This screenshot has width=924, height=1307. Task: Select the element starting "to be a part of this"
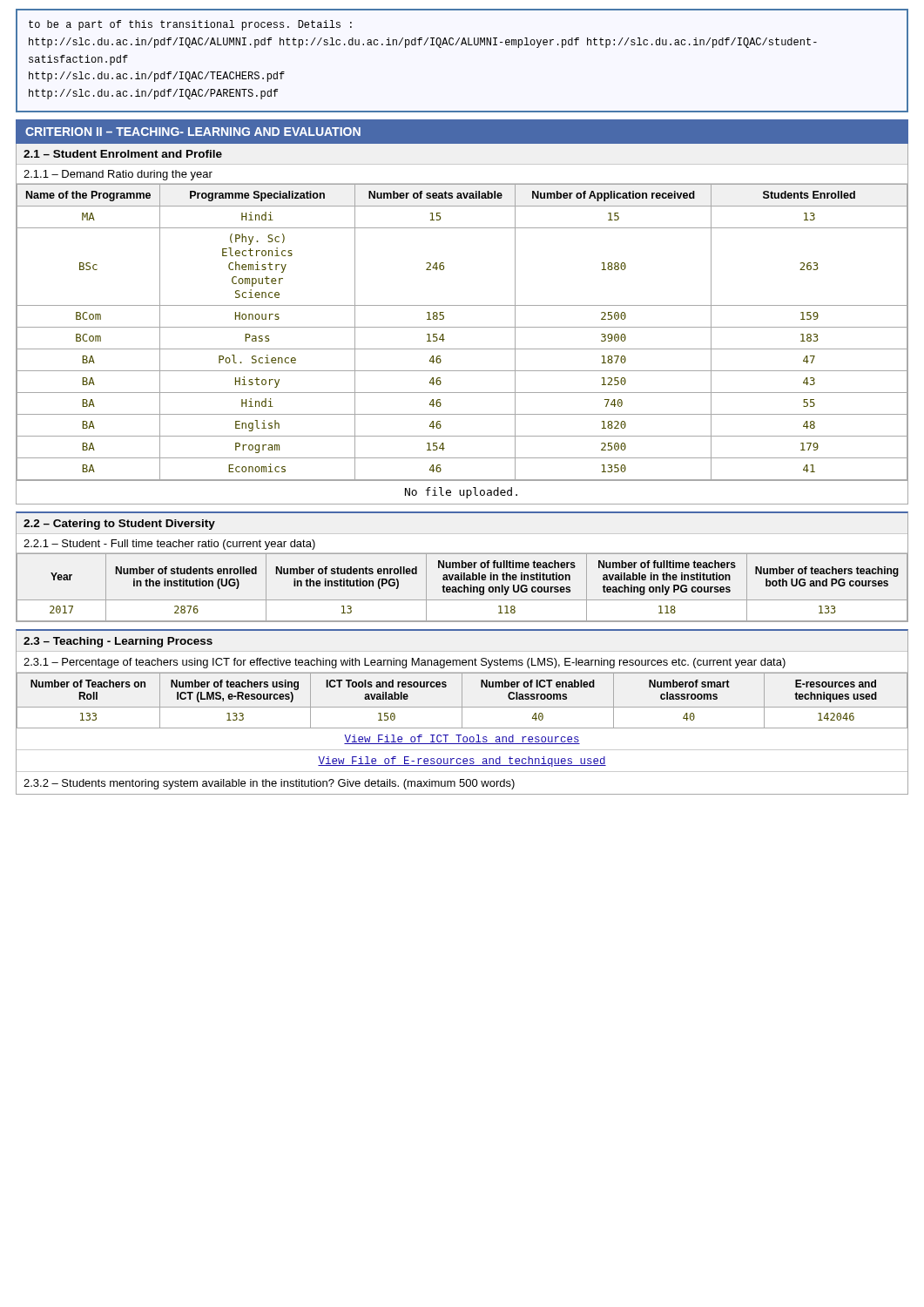pos(190,25)
